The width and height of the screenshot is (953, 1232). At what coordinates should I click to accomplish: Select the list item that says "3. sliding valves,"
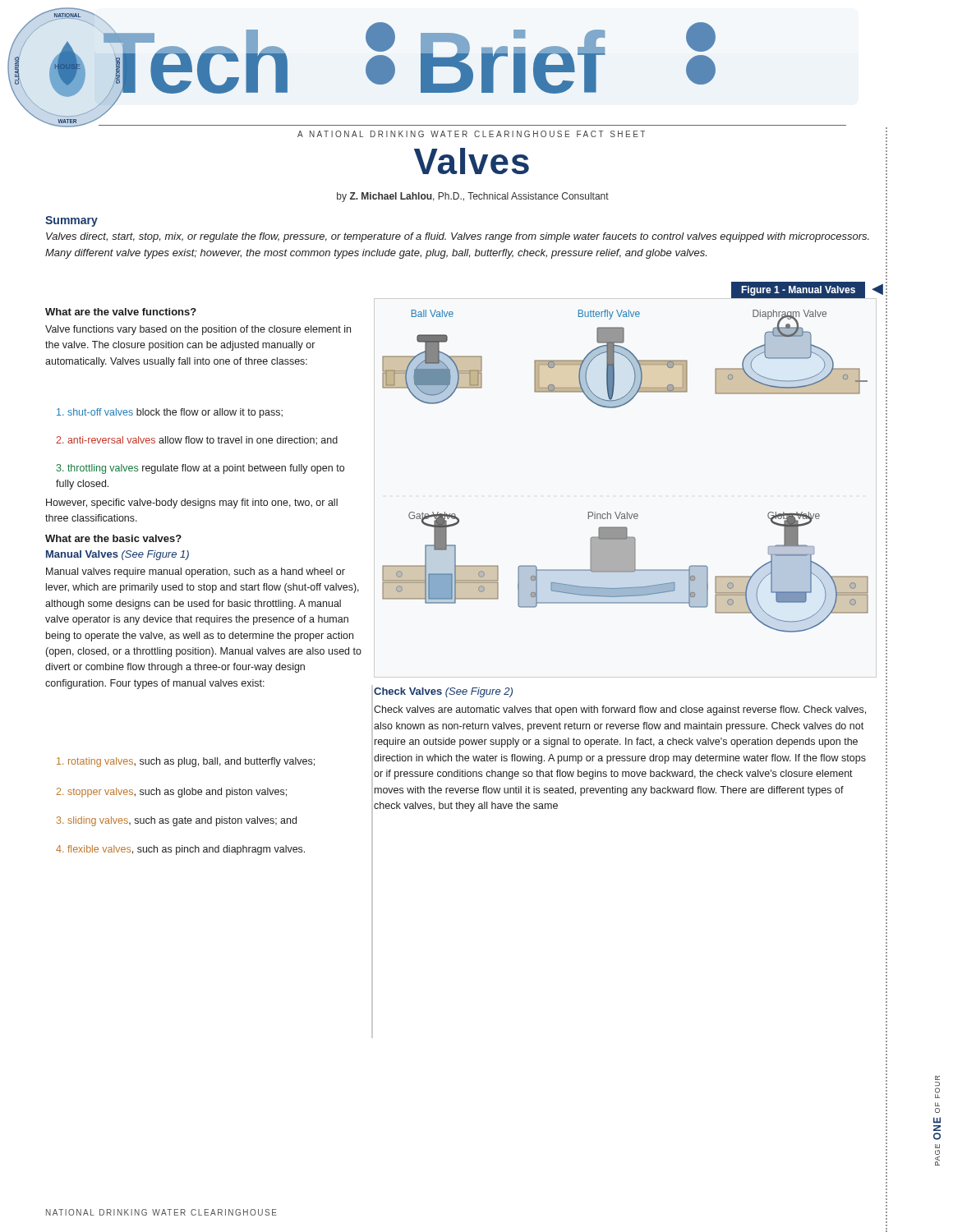pyautogui.click(x=177, y=821)
